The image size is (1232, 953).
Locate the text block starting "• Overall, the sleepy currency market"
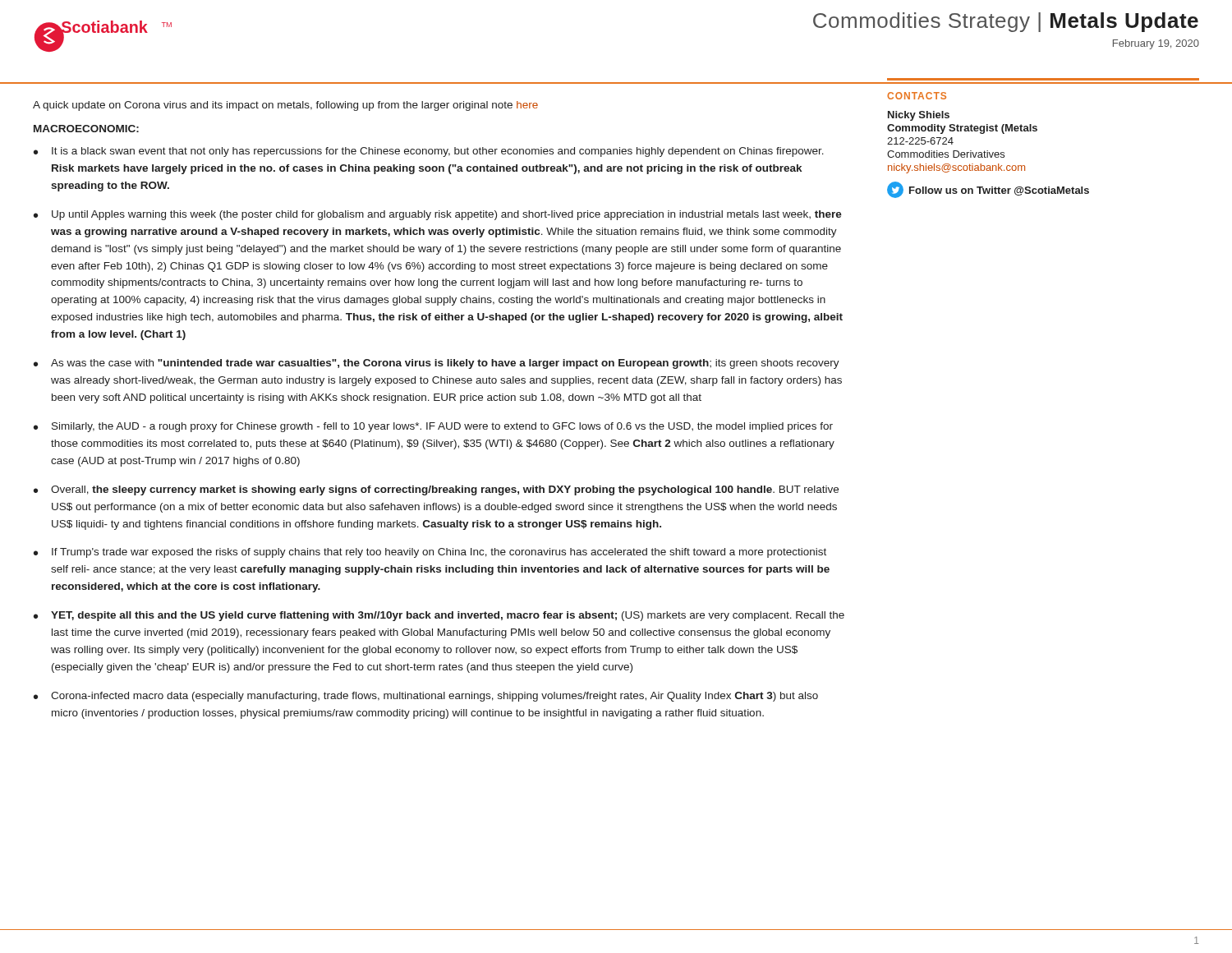[x=439, y=507]
